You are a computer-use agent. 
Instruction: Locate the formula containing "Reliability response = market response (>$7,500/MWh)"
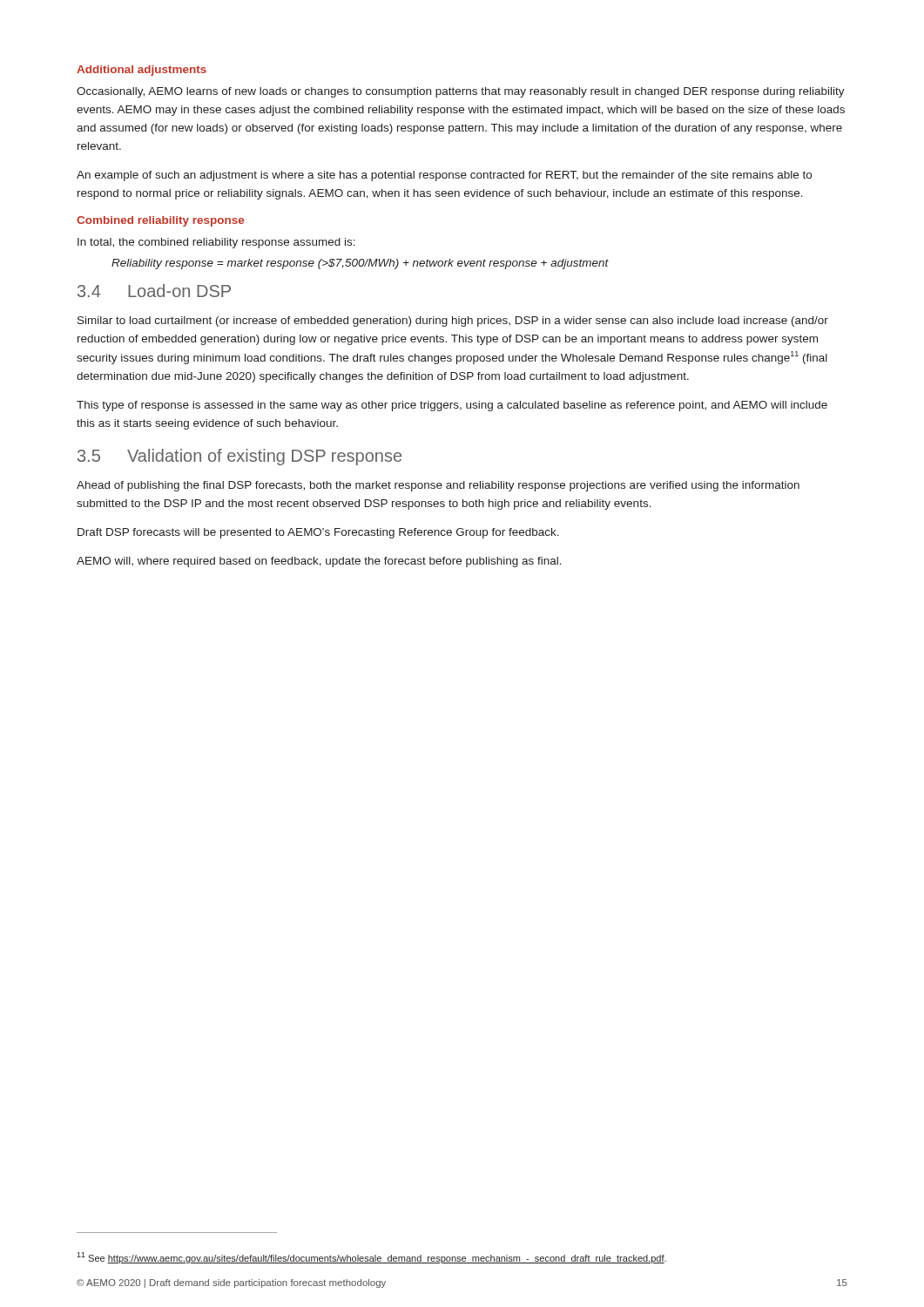click(x=479, y=263)
